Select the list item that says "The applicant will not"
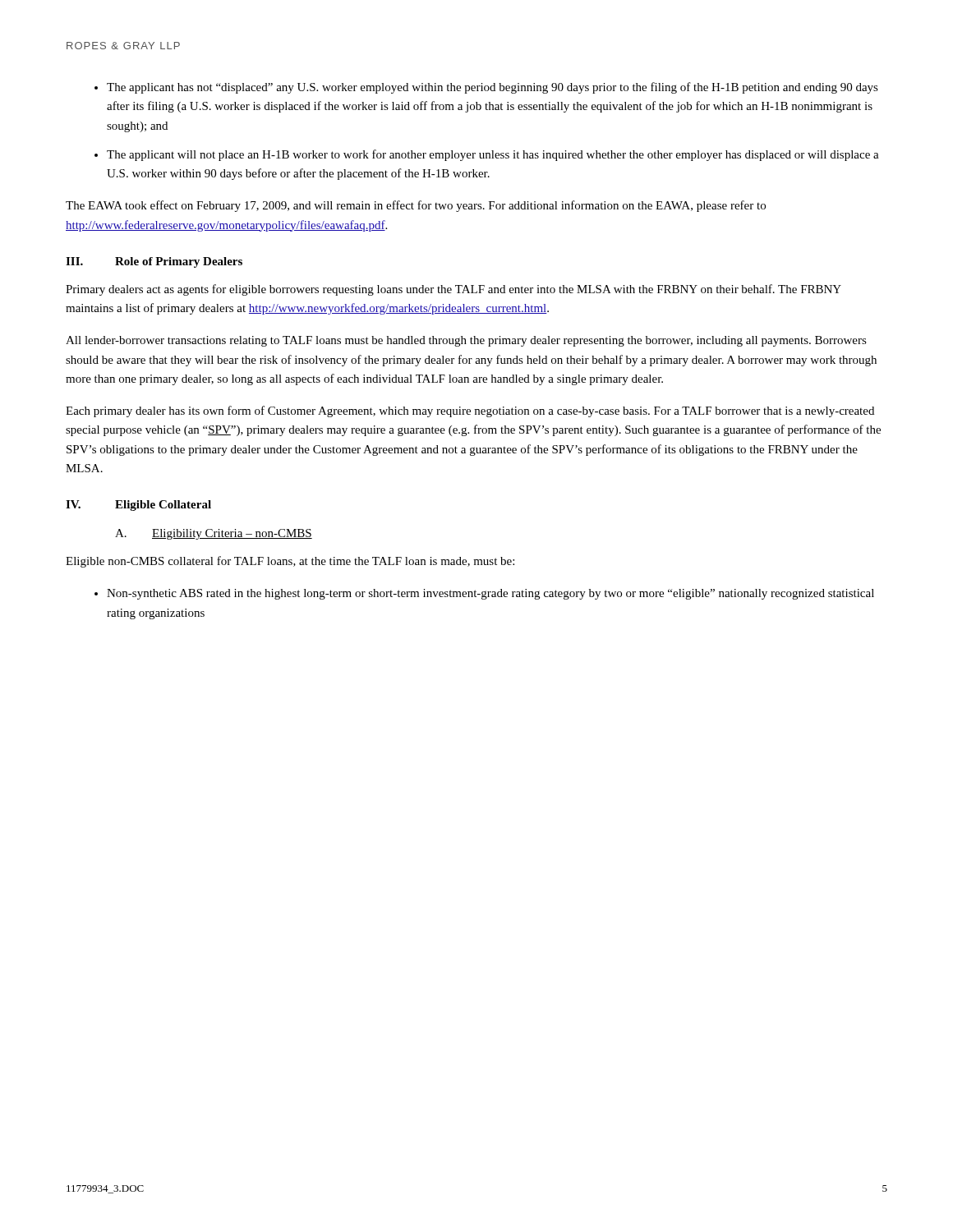The width and height of the screenshot is (953, 1232). pyautogui.click(x=497, y=164)
